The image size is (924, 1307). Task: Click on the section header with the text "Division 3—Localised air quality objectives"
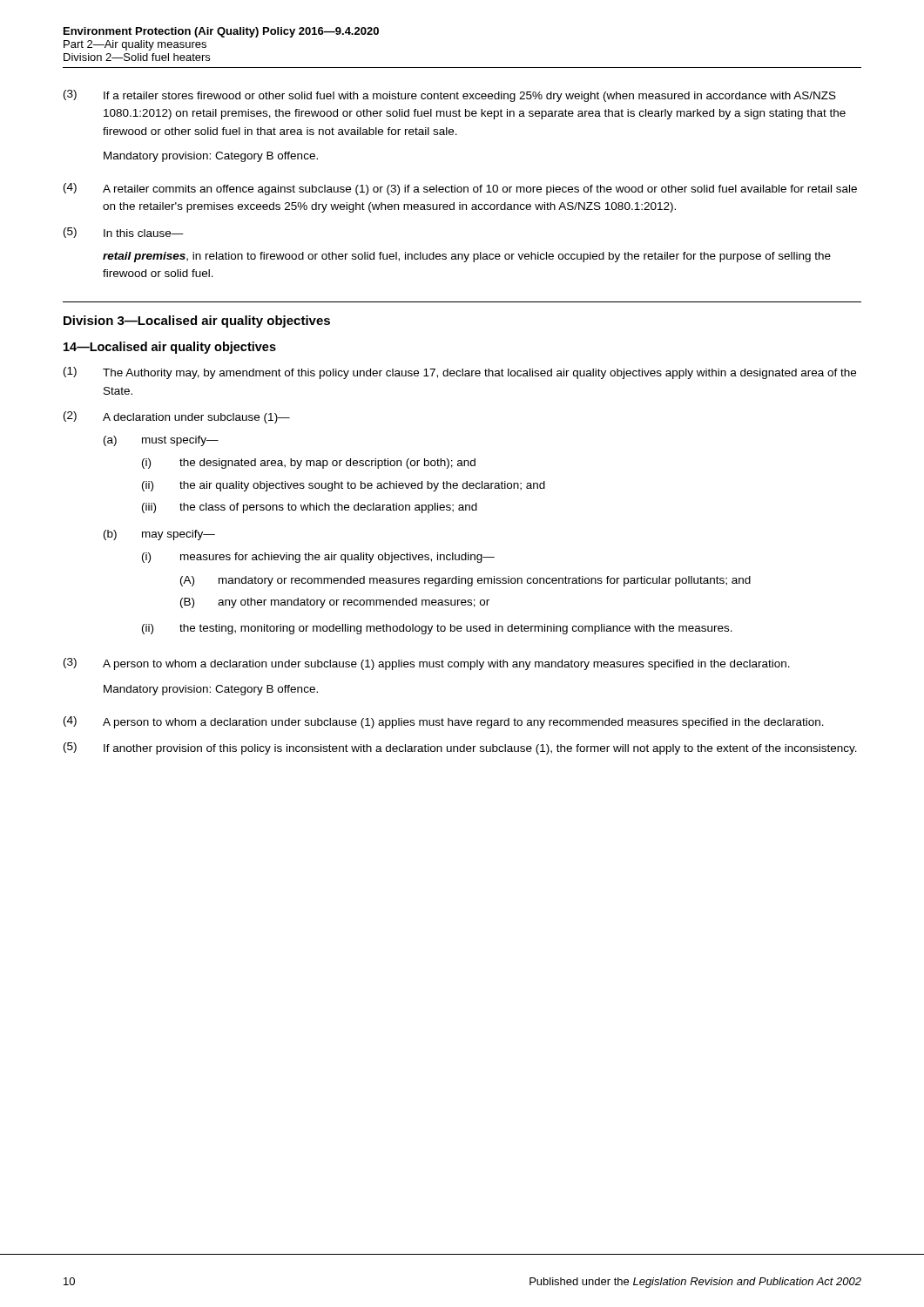(x=197, y=320)
